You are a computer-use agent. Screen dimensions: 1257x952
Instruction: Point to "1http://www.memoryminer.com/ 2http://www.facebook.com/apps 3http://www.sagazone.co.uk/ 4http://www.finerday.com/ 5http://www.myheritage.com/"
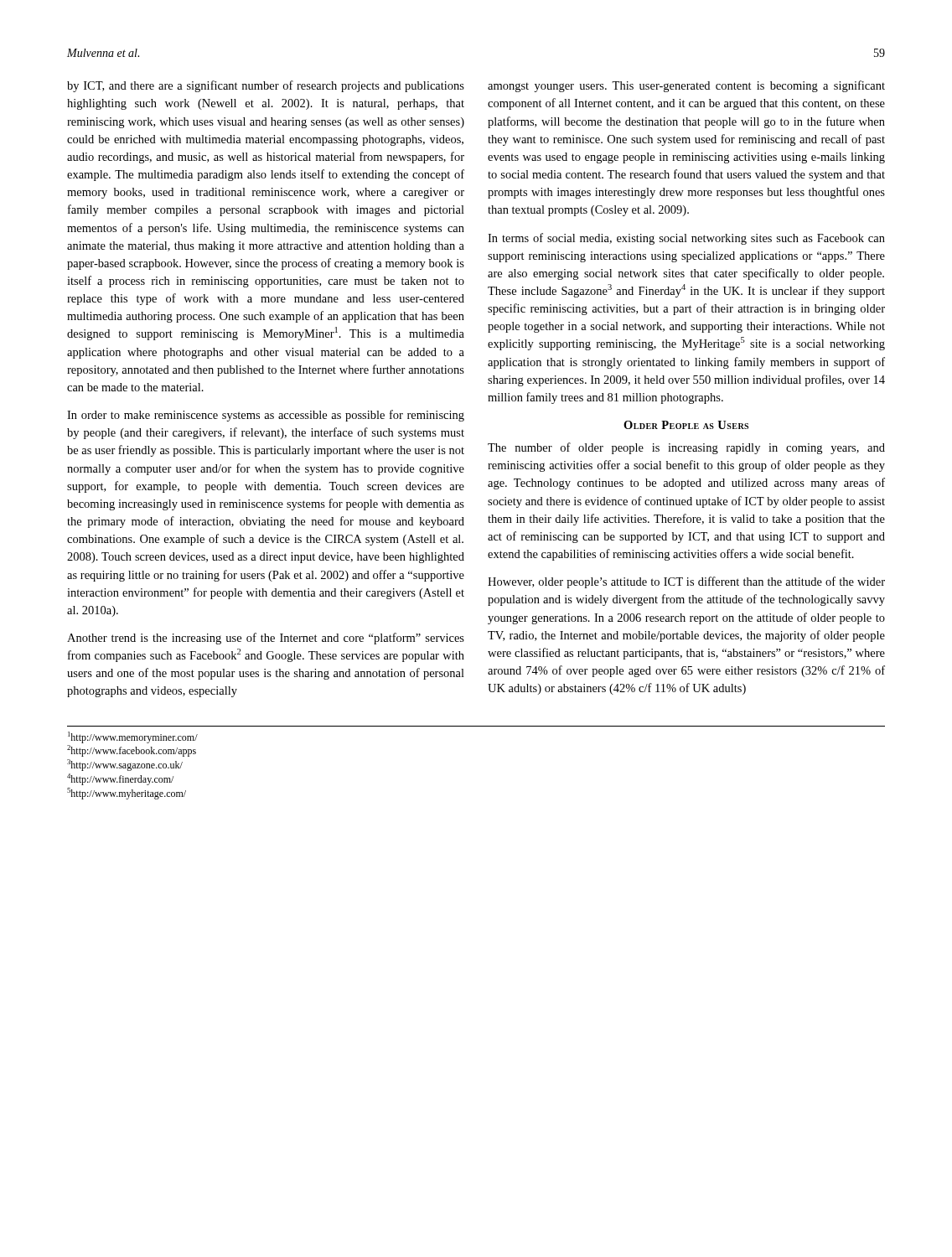click(x=133, y=737)
